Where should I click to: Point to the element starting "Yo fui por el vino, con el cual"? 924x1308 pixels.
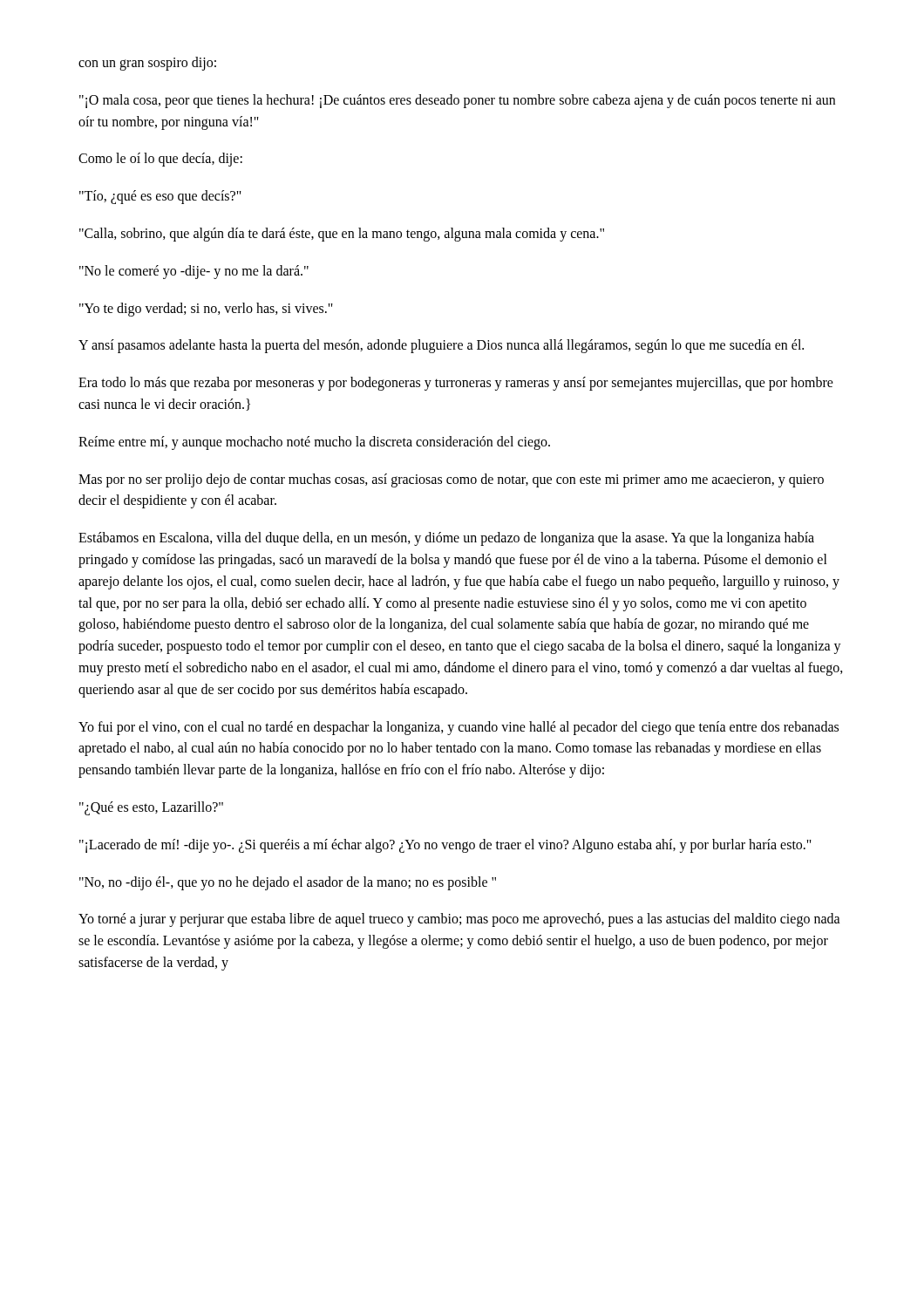[x=459, y=748]
